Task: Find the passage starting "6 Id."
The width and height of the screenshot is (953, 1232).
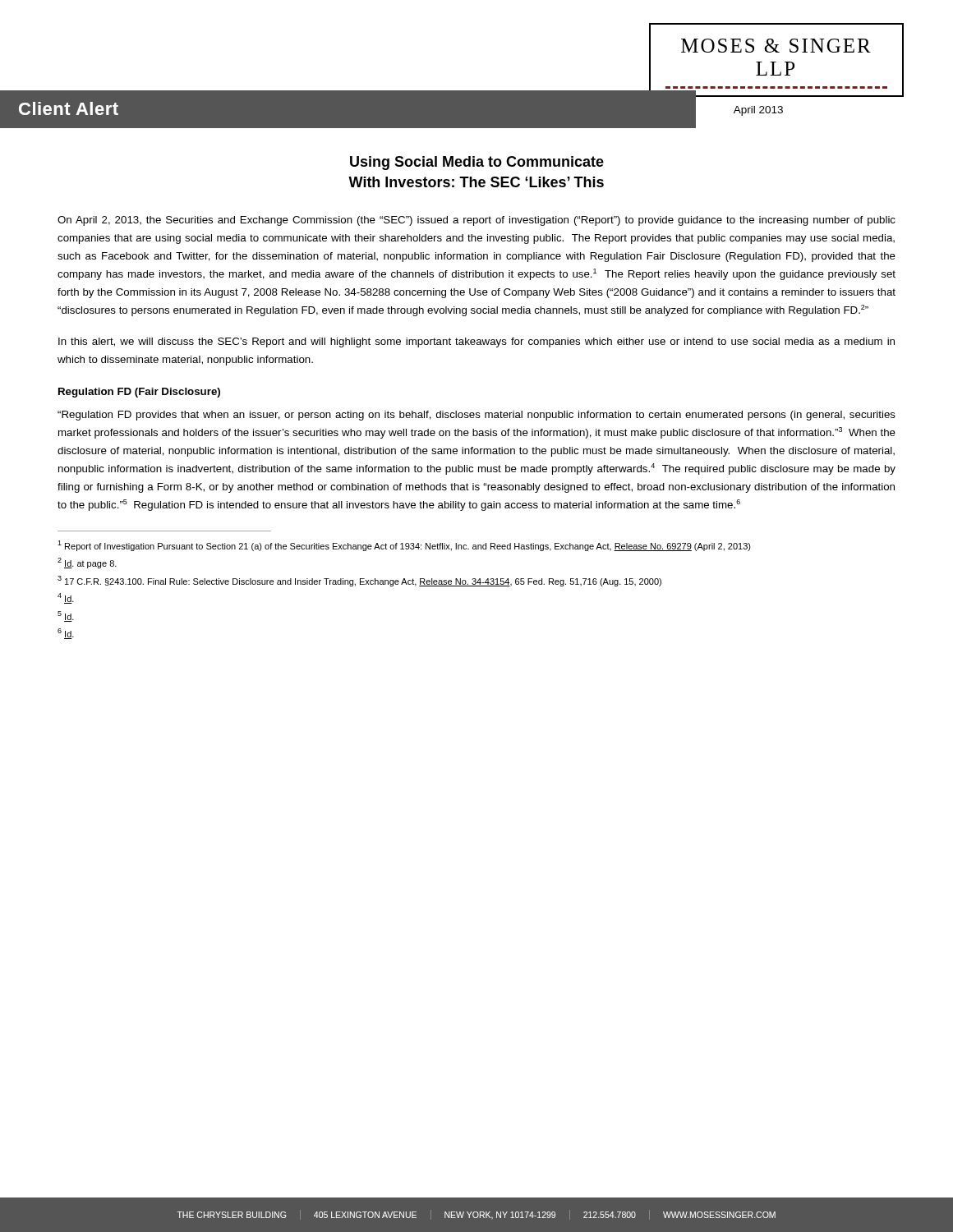Action: pyautogui.click(x=66, y=633)
